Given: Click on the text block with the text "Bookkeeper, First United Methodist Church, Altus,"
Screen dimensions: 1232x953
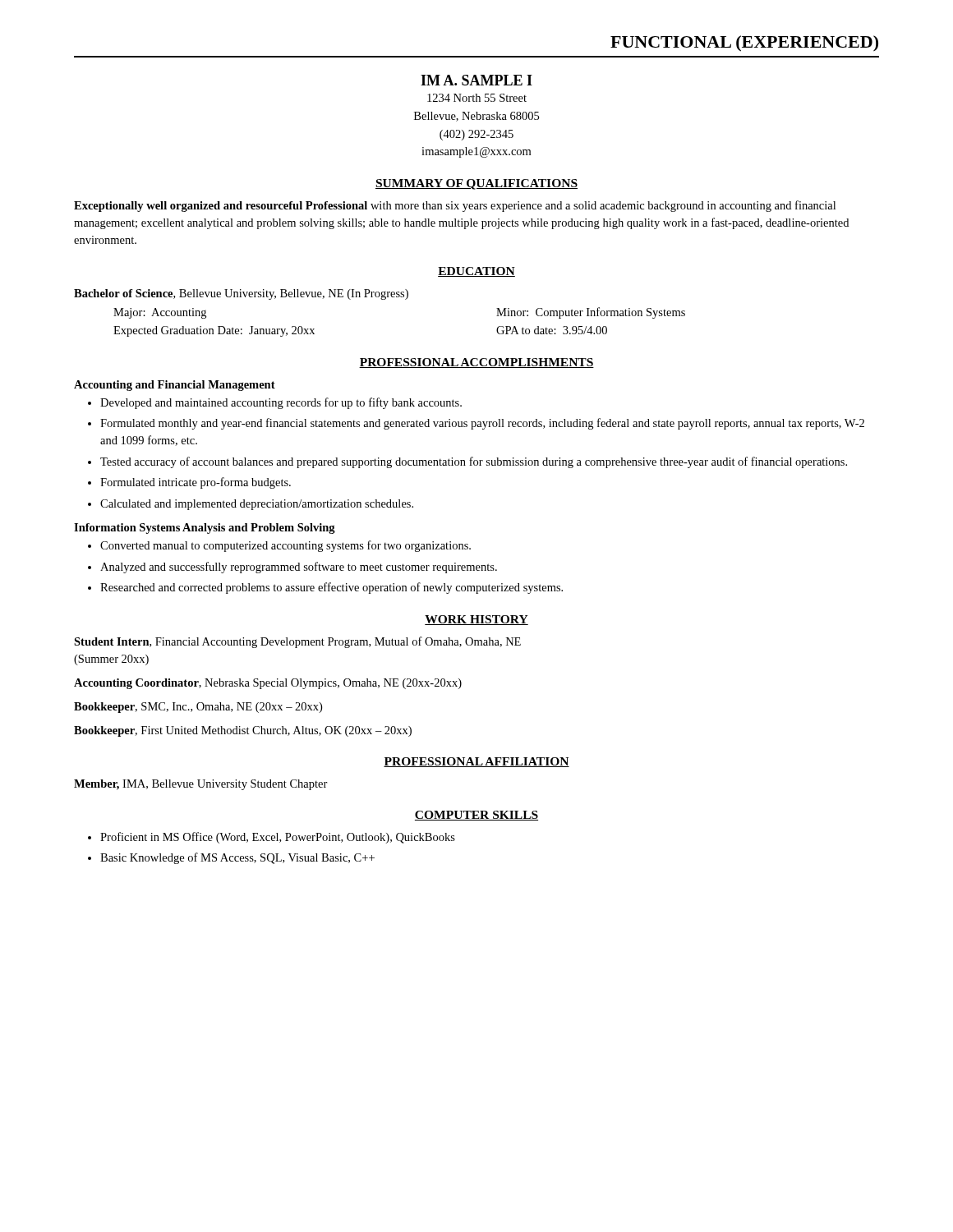Looking at the screenshot, I should pyautogui.click(x=243, y=730).
